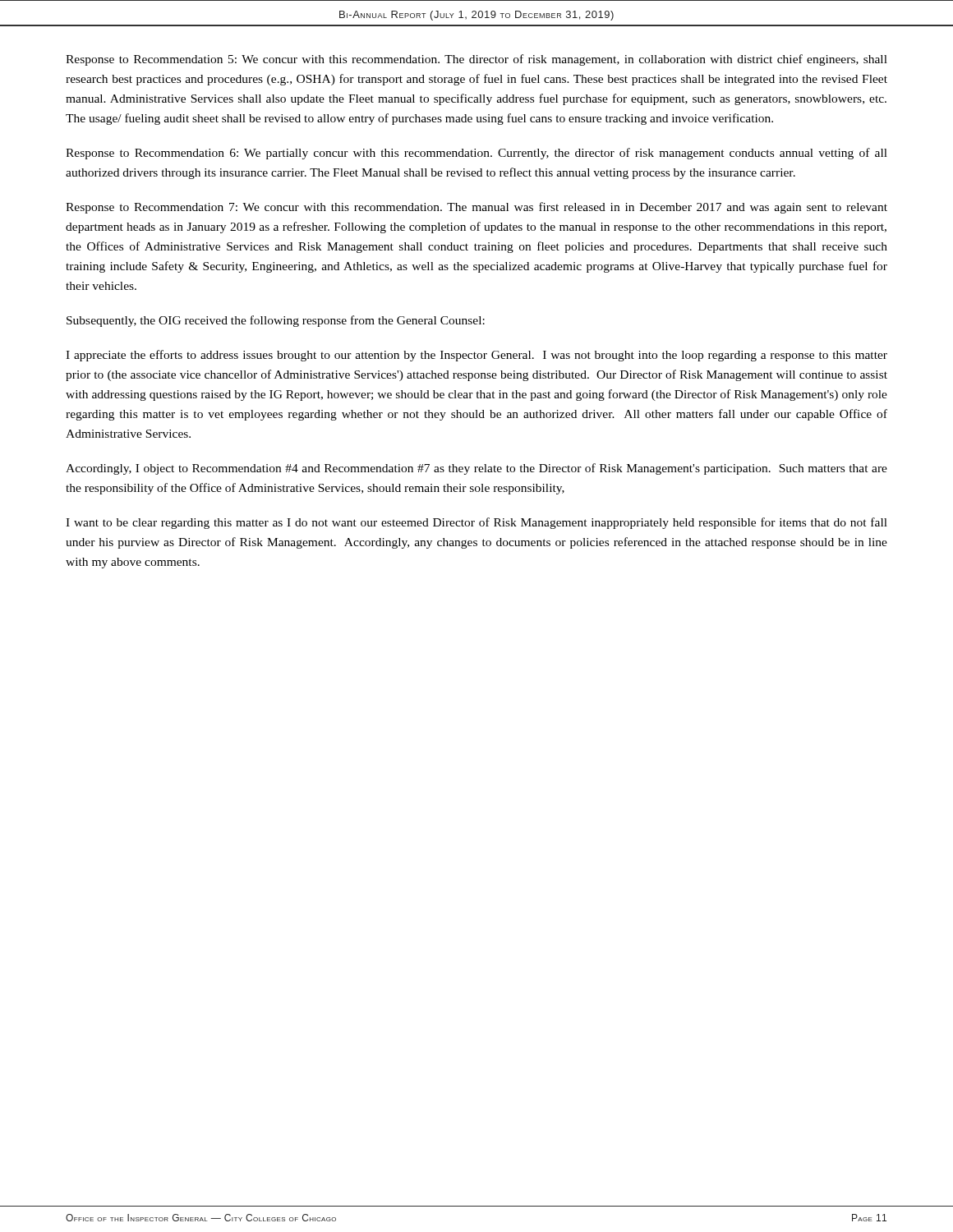Locate the region starting "Response to Recommendation 7: We concur with this"
953x1232 pixels.
coord(476,246)
